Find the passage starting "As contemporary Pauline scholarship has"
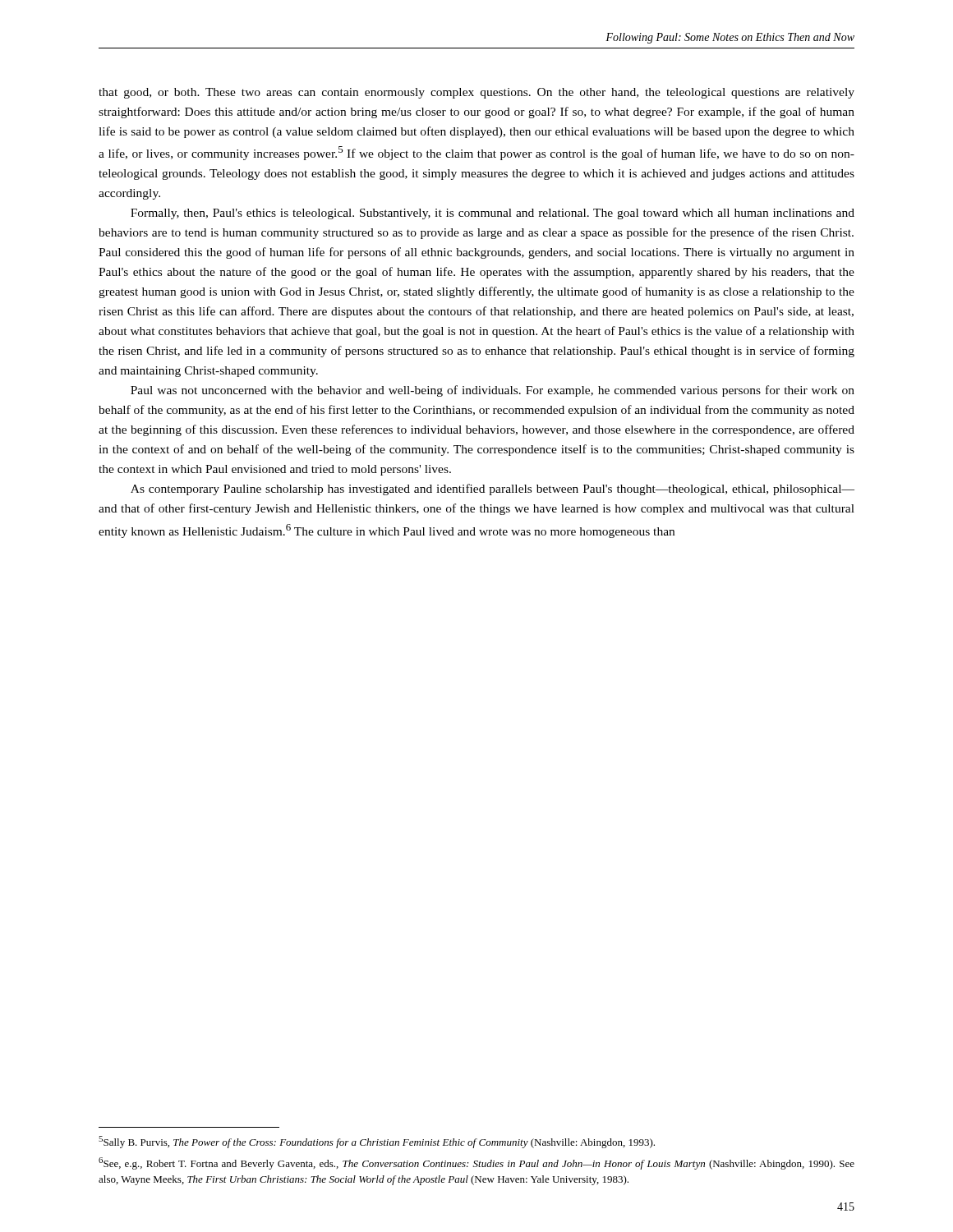Image resolution: width=953 pixels, height=1232 pixels. pyautogui.click(x=476, y=510)
